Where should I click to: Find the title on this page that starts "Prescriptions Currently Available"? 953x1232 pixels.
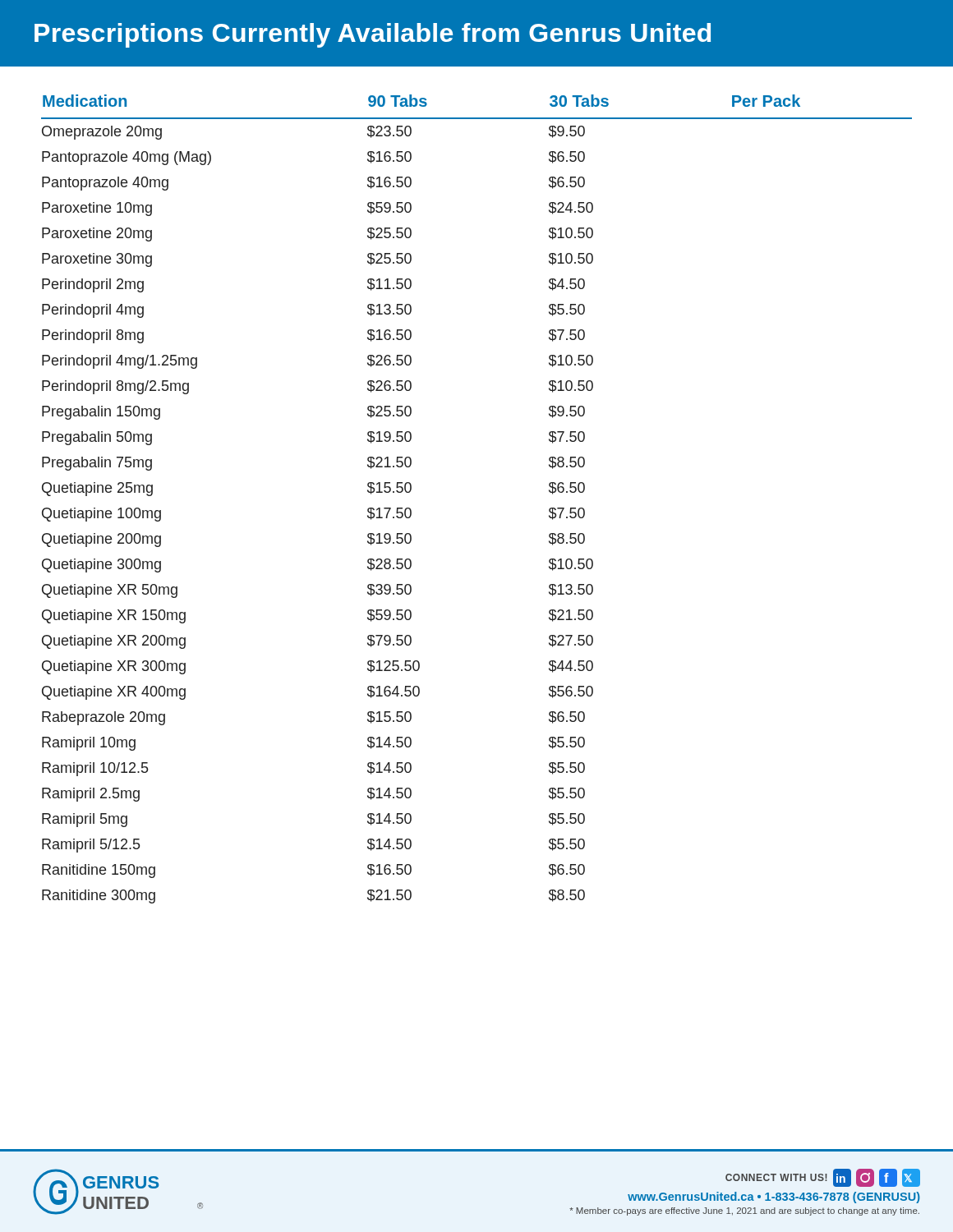(476, 33)
